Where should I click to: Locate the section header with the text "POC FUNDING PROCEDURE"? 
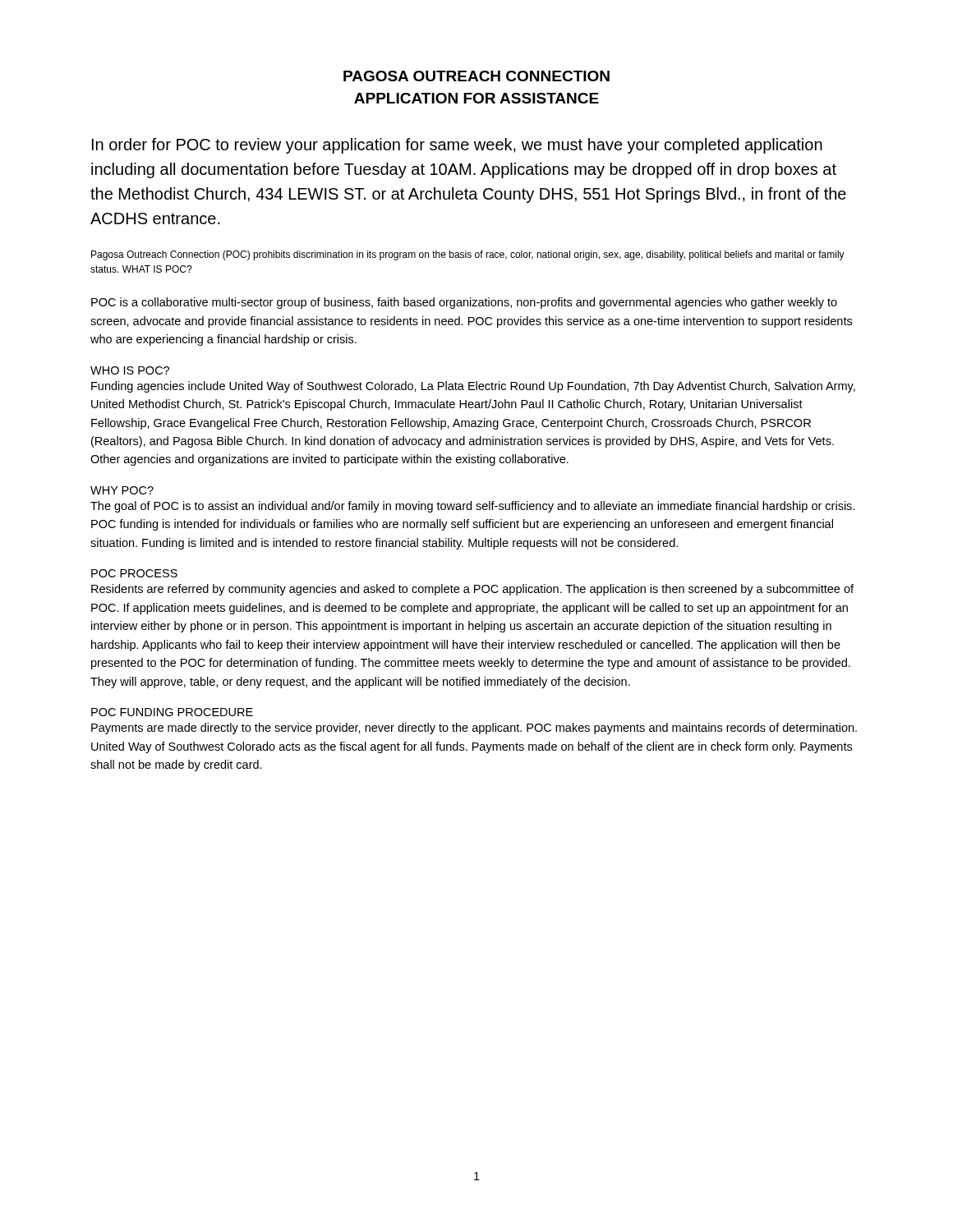click(172, 712)
